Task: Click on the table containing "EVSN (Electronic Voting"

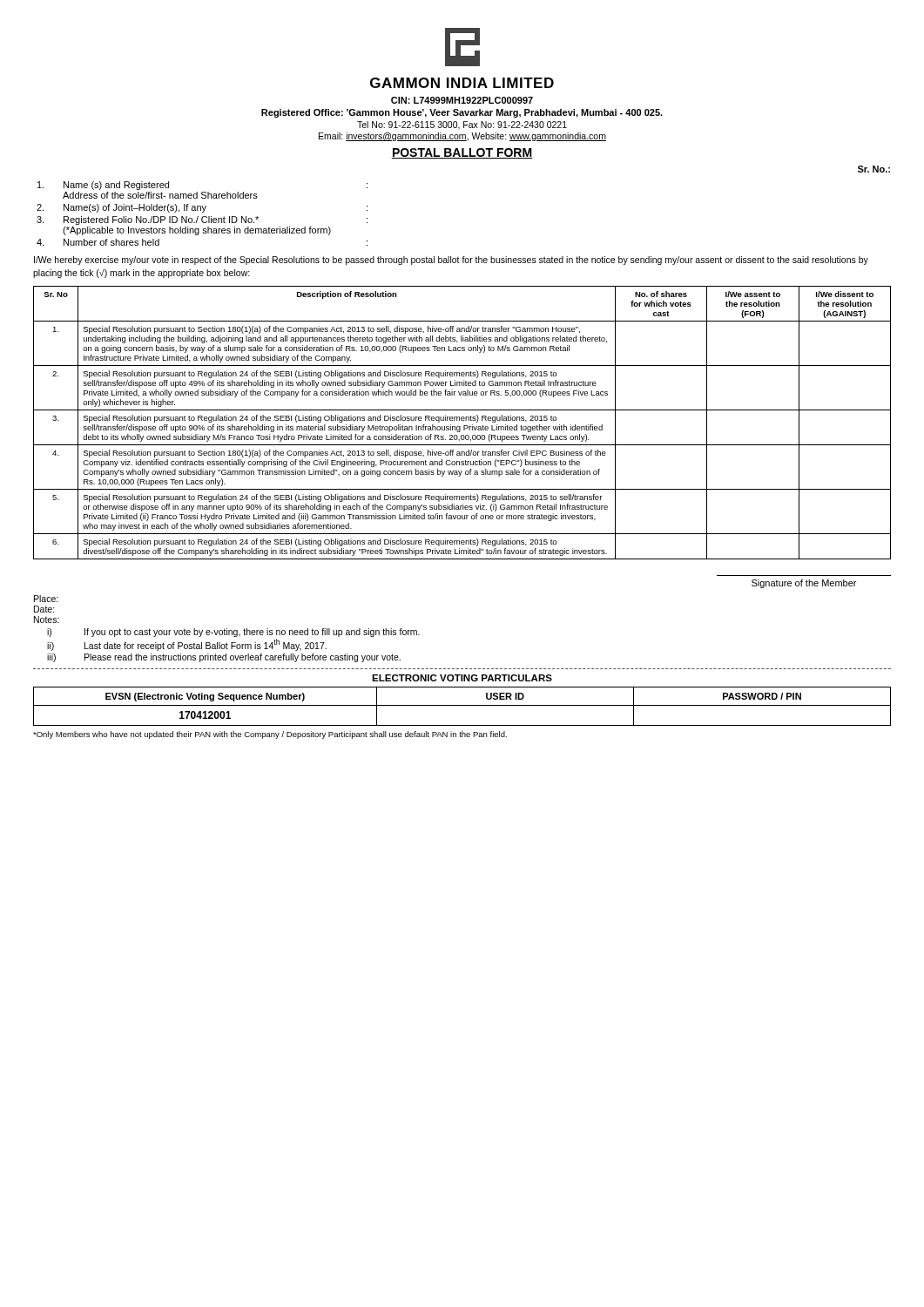Action: [462, 706]
